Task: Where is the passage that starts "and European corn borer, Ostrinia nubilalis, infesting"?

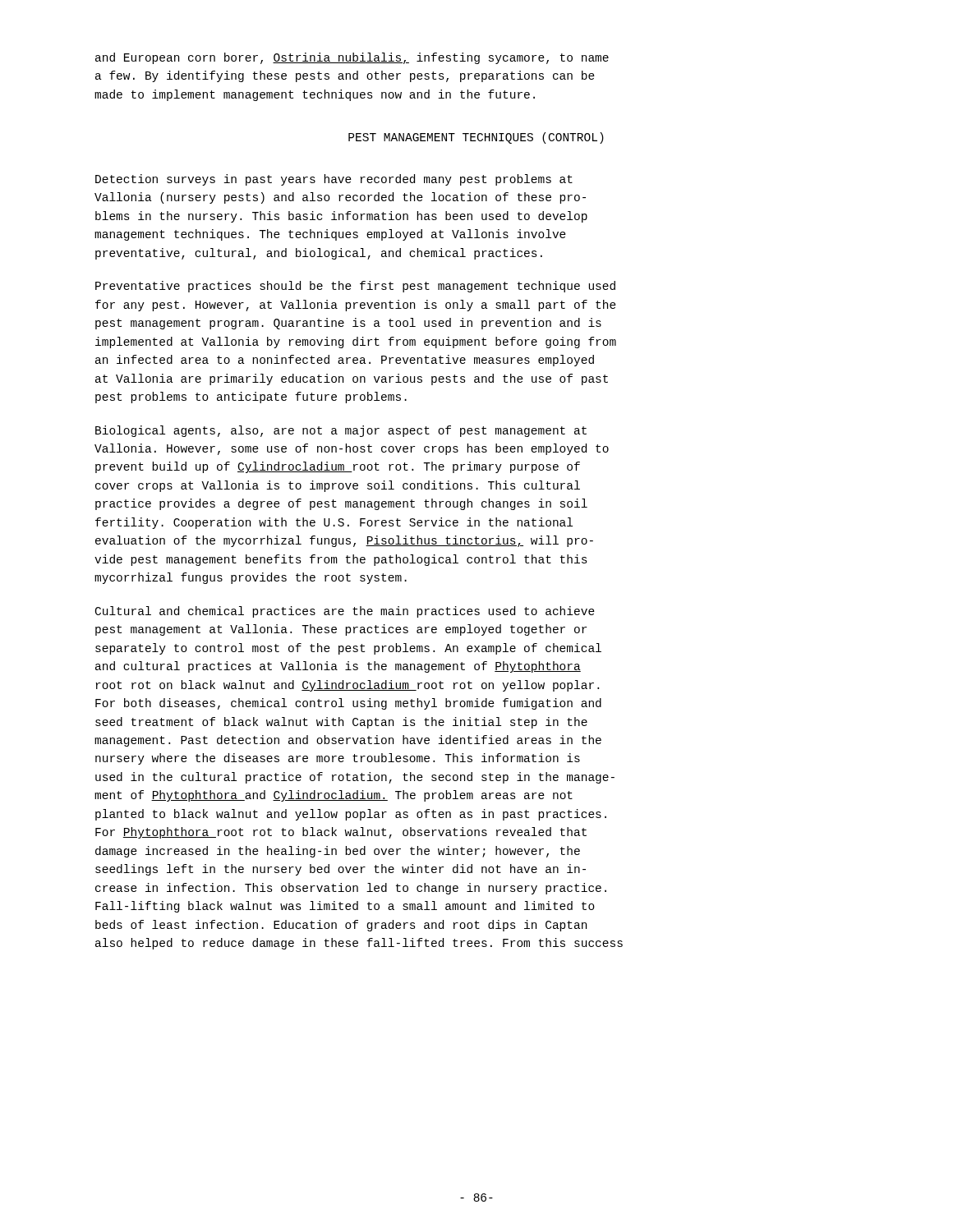Action: [x=352, y=77]
